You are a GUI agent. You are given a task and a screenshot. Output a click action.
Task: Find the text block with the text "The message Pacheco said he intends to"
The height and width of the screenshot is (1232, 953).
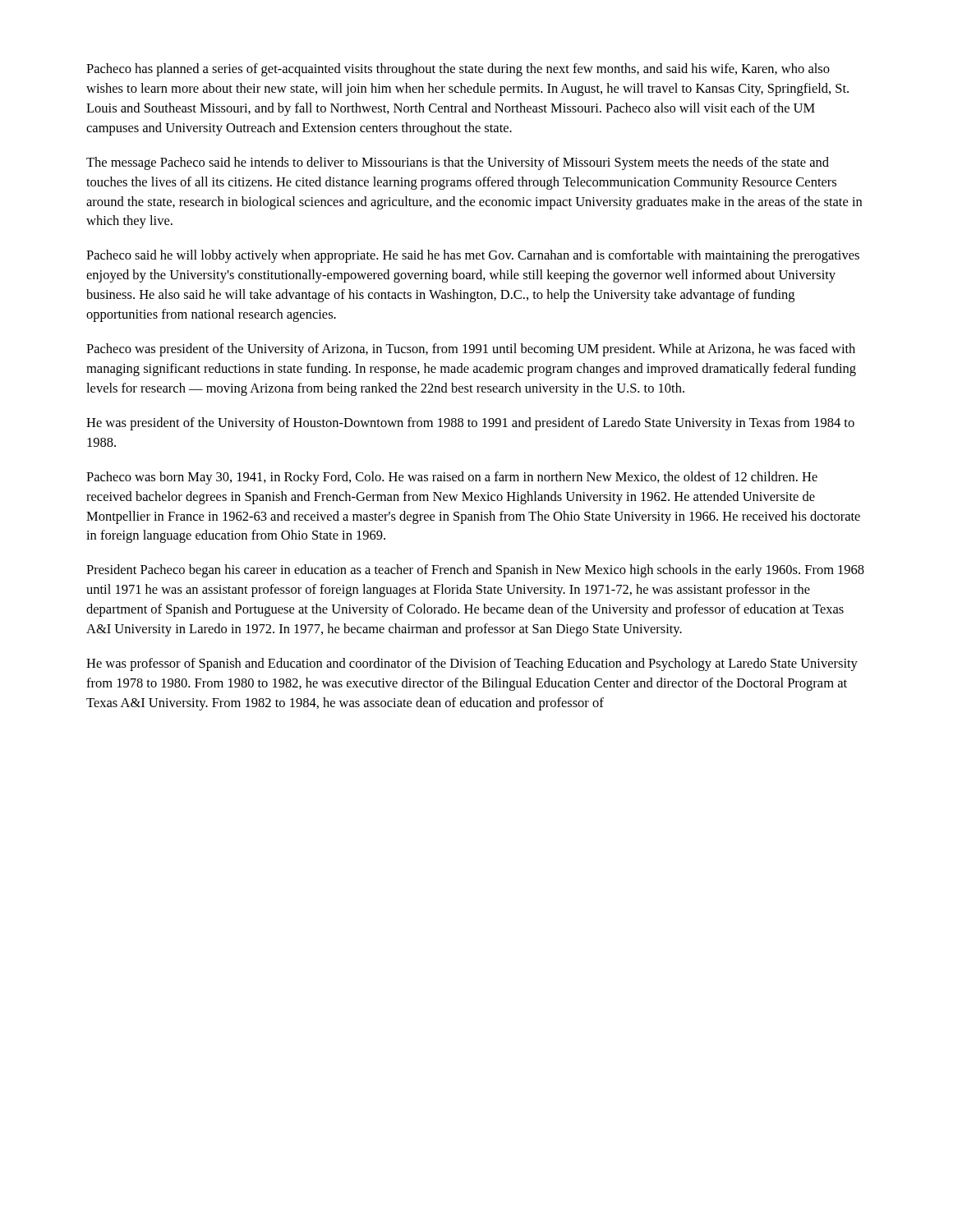pos(474,191)
